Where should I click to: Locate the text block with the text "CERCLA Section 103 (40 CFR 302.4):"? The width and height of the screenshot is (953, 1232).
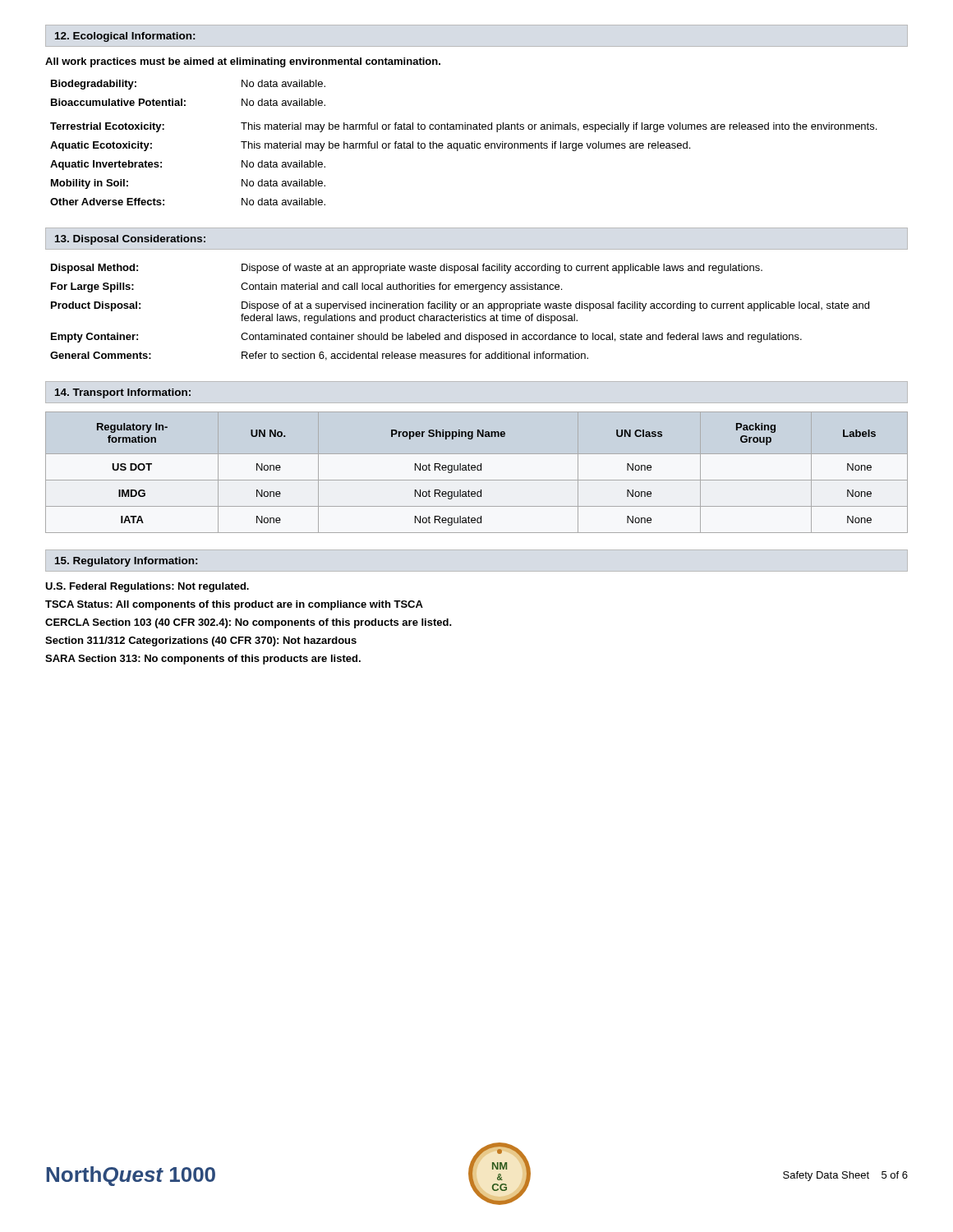coord(249,622)
